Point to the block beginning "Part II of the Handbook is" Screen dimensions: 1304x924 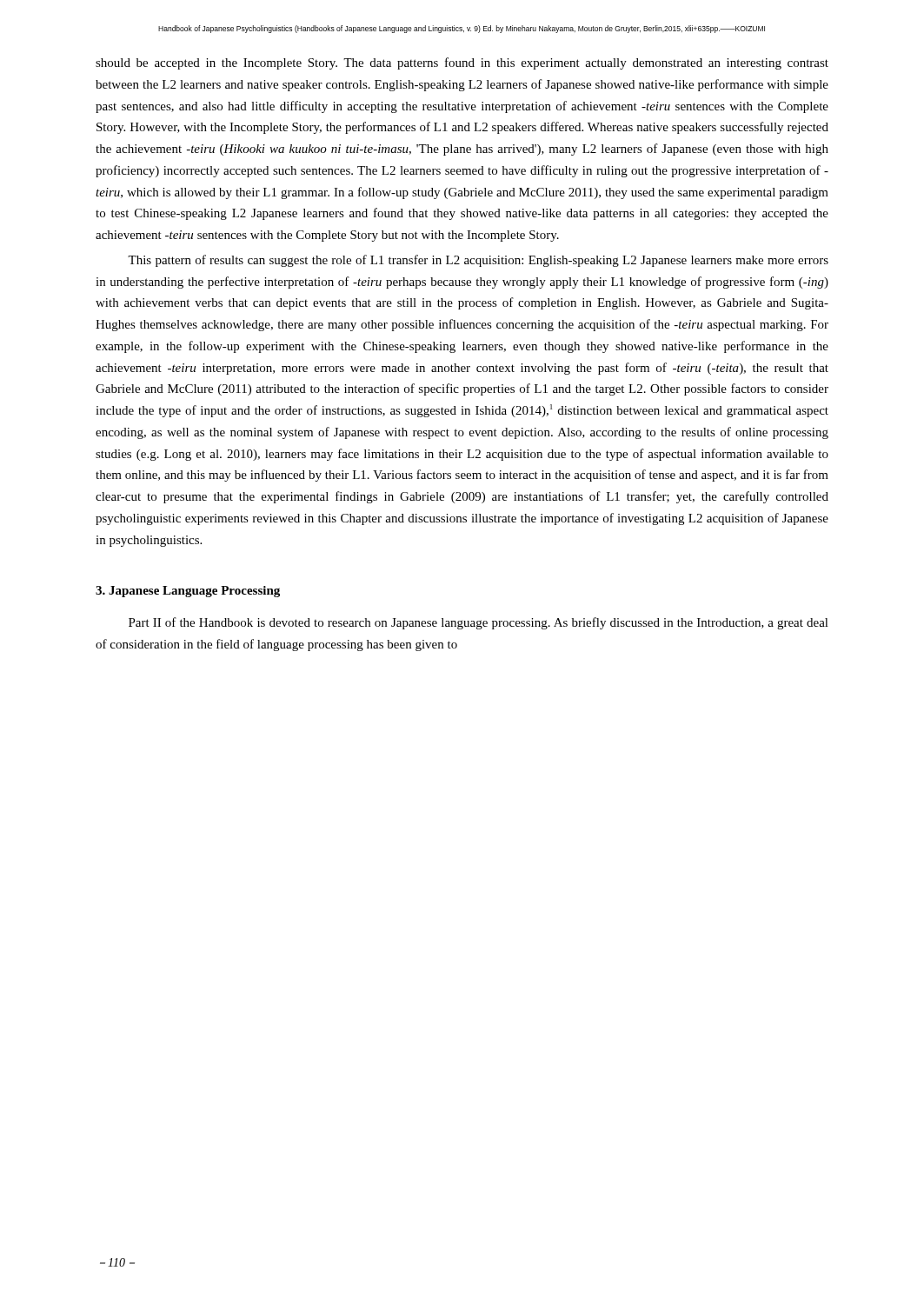click(x=462, y=634)
